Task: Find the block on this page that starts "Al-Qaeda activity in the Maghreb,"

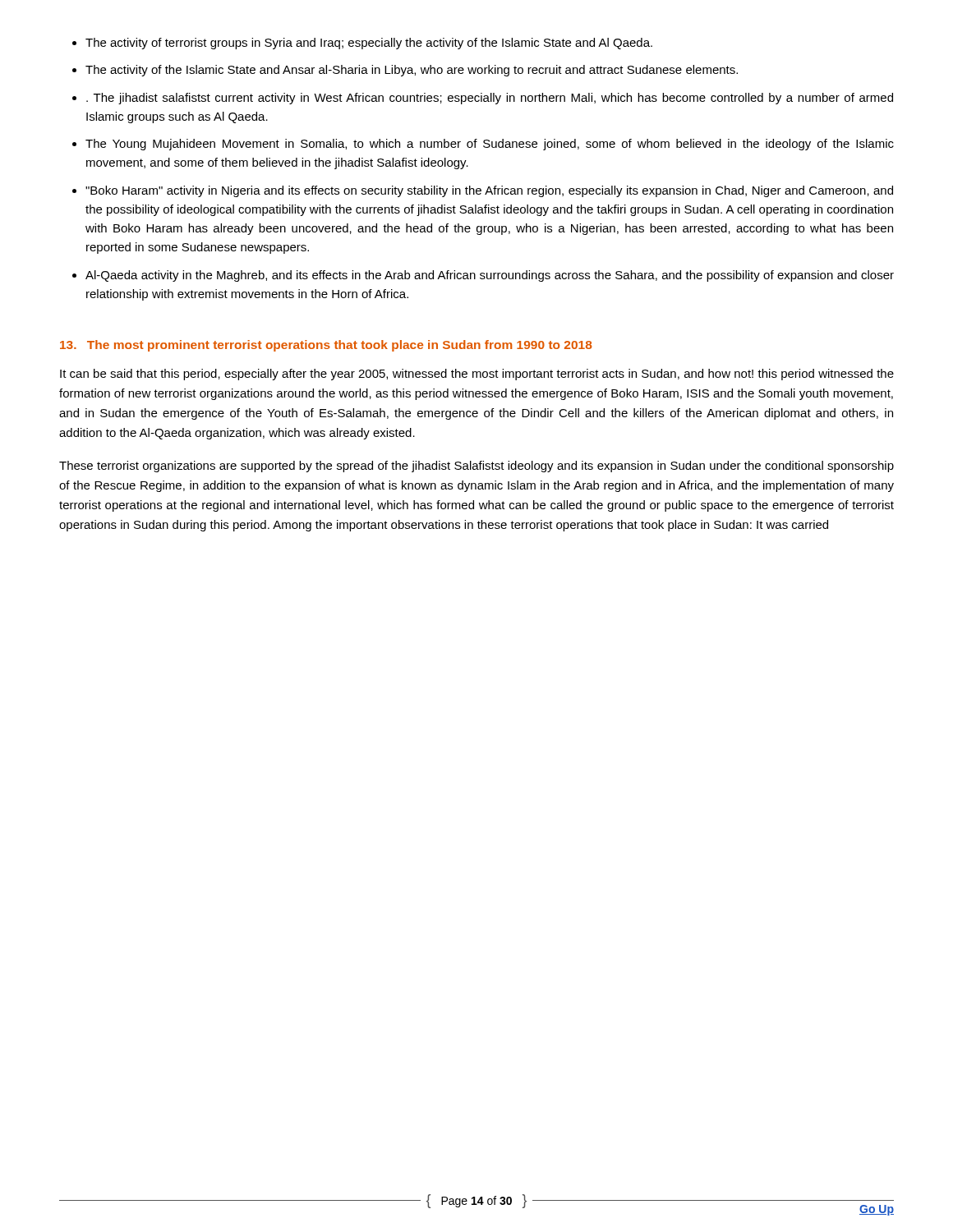Action: pos(490,284)
